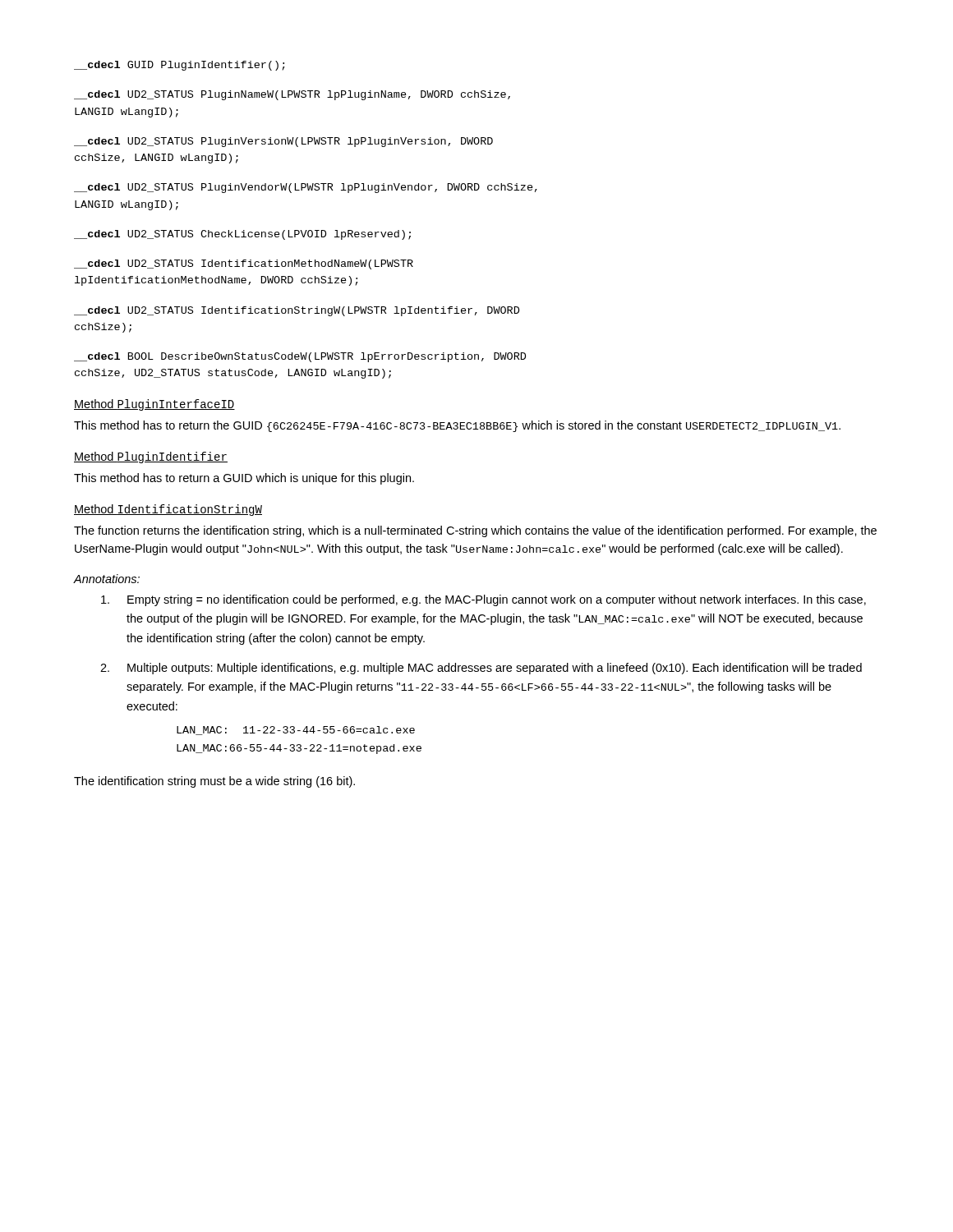Click on the text block that reads "The function returns"

(x=476, y=540)
